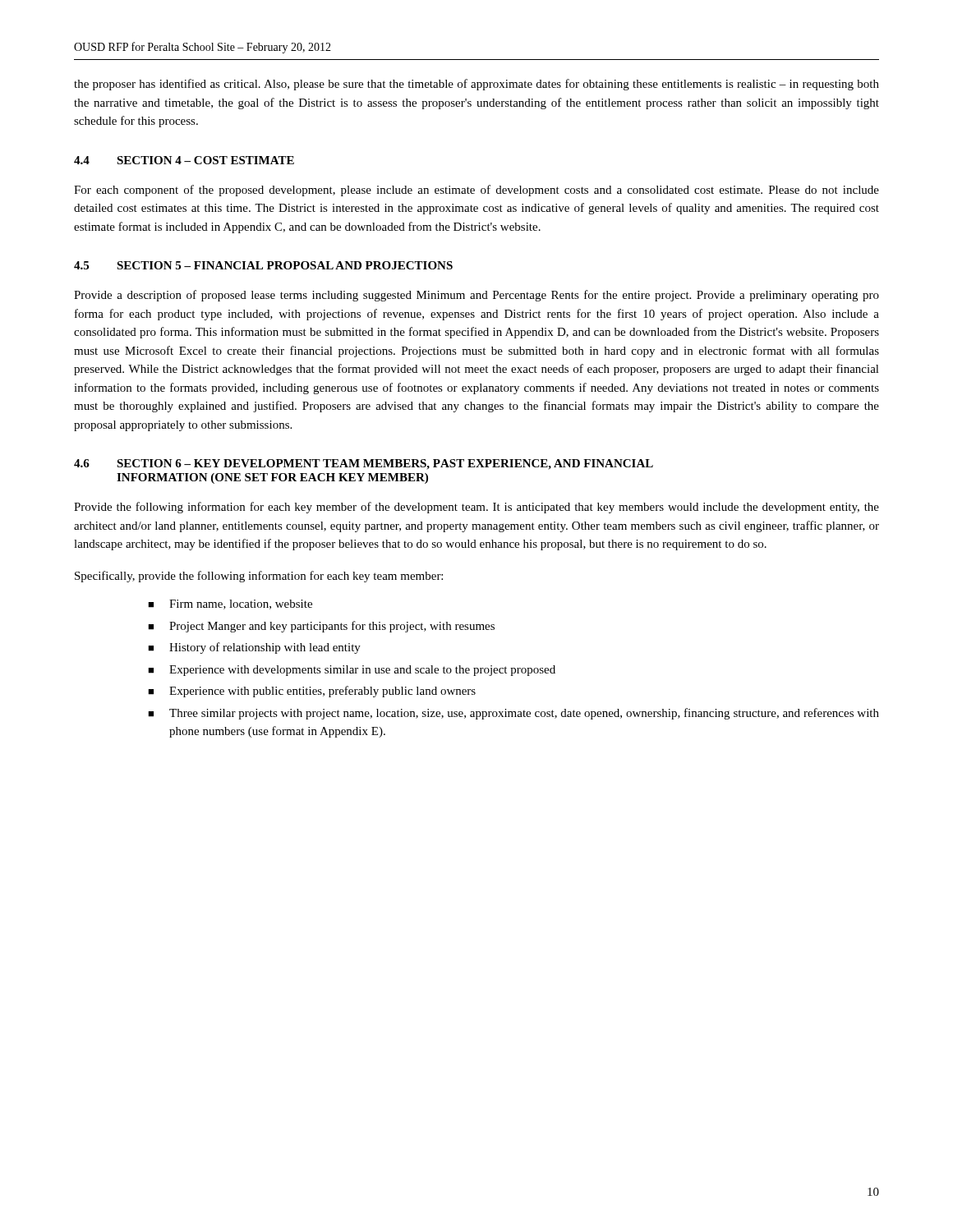Select the text block with the text "Specifically, provide the following information for"

(259, 575)
